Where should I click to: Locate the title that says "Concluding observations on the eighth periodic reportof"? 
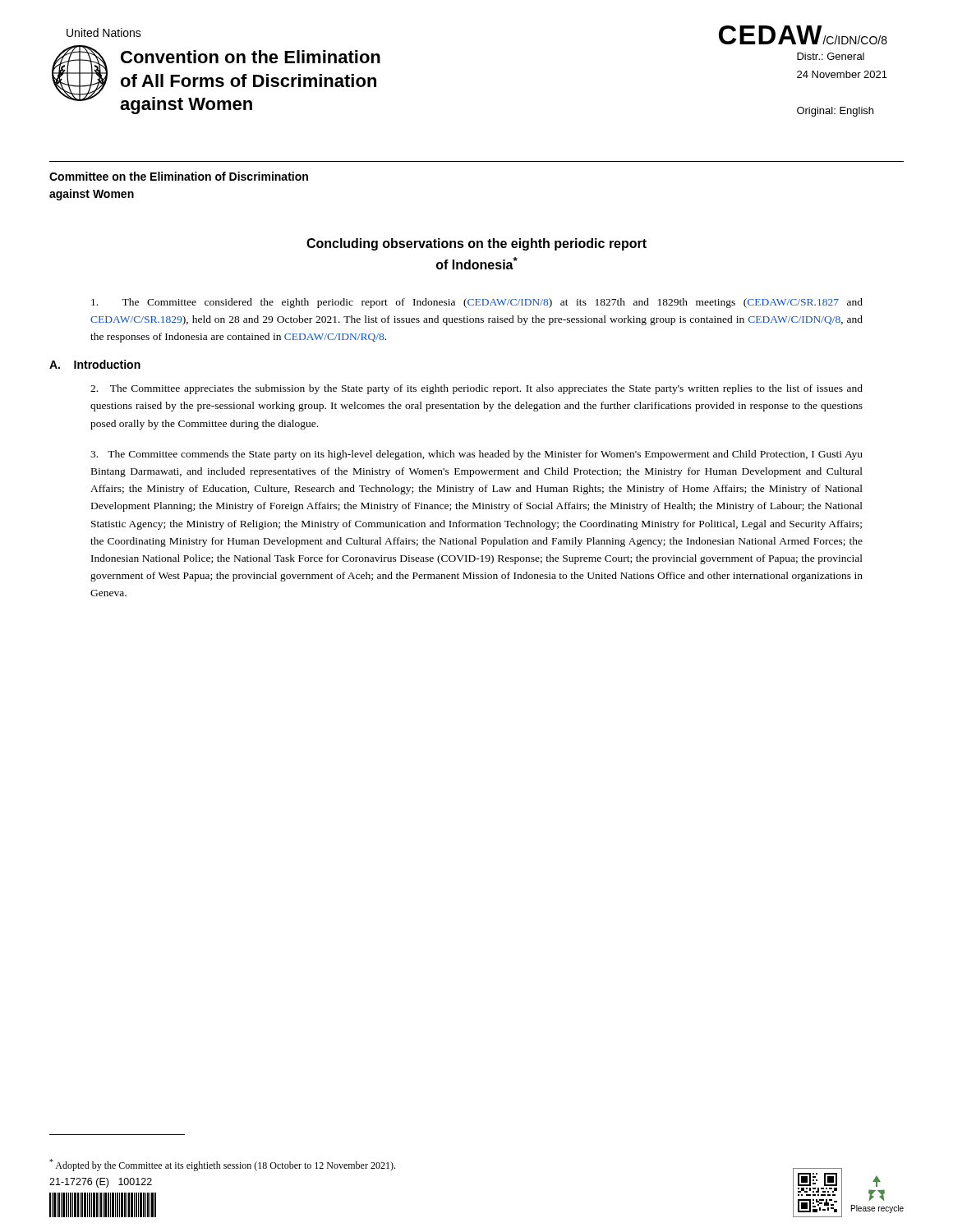point(476,254)
